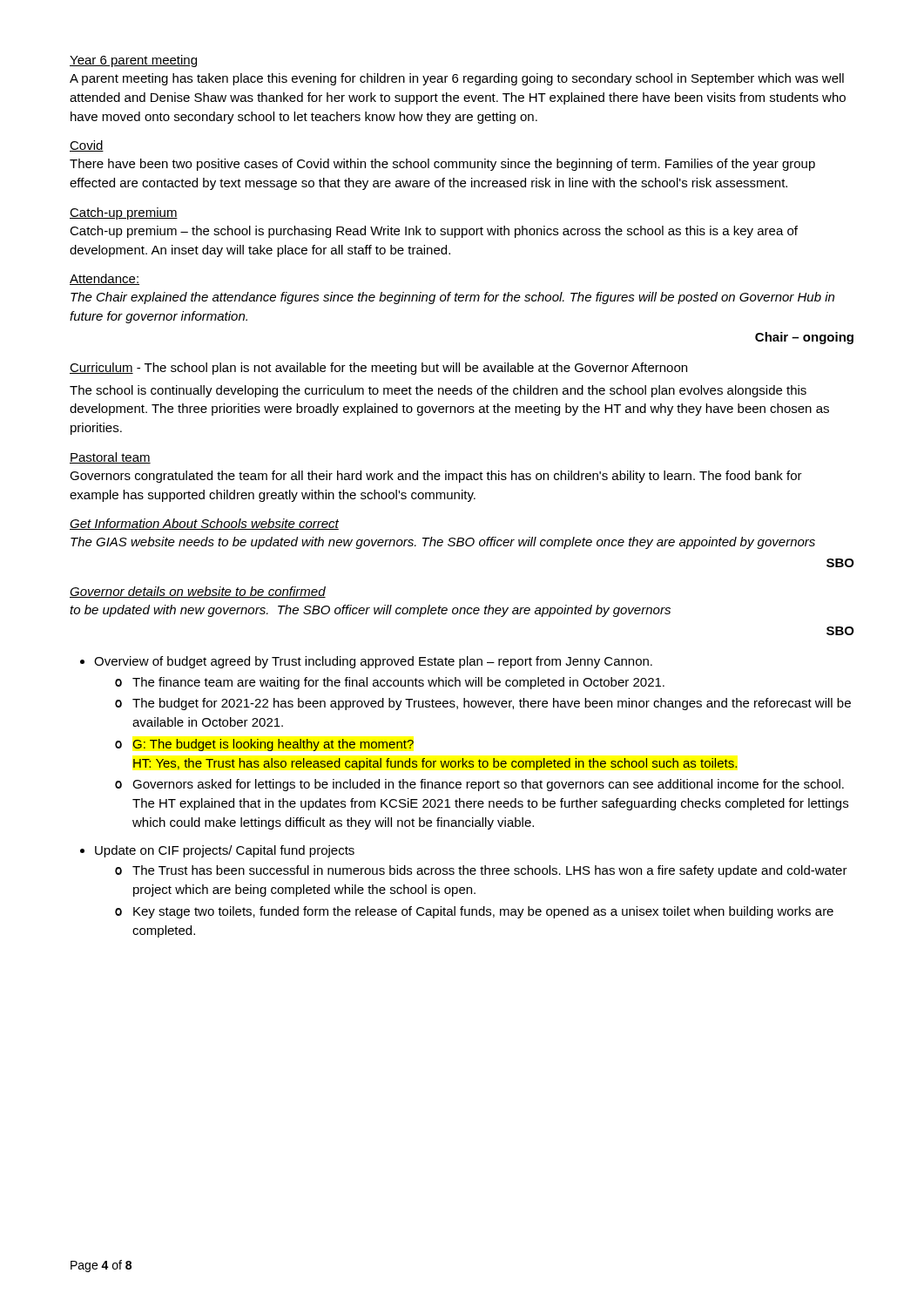Image resolution: width=924 pixels, height=1307 pixels.
Task: Select the text block containing "A parent meeting has taken place"
Action: (458, 97)
